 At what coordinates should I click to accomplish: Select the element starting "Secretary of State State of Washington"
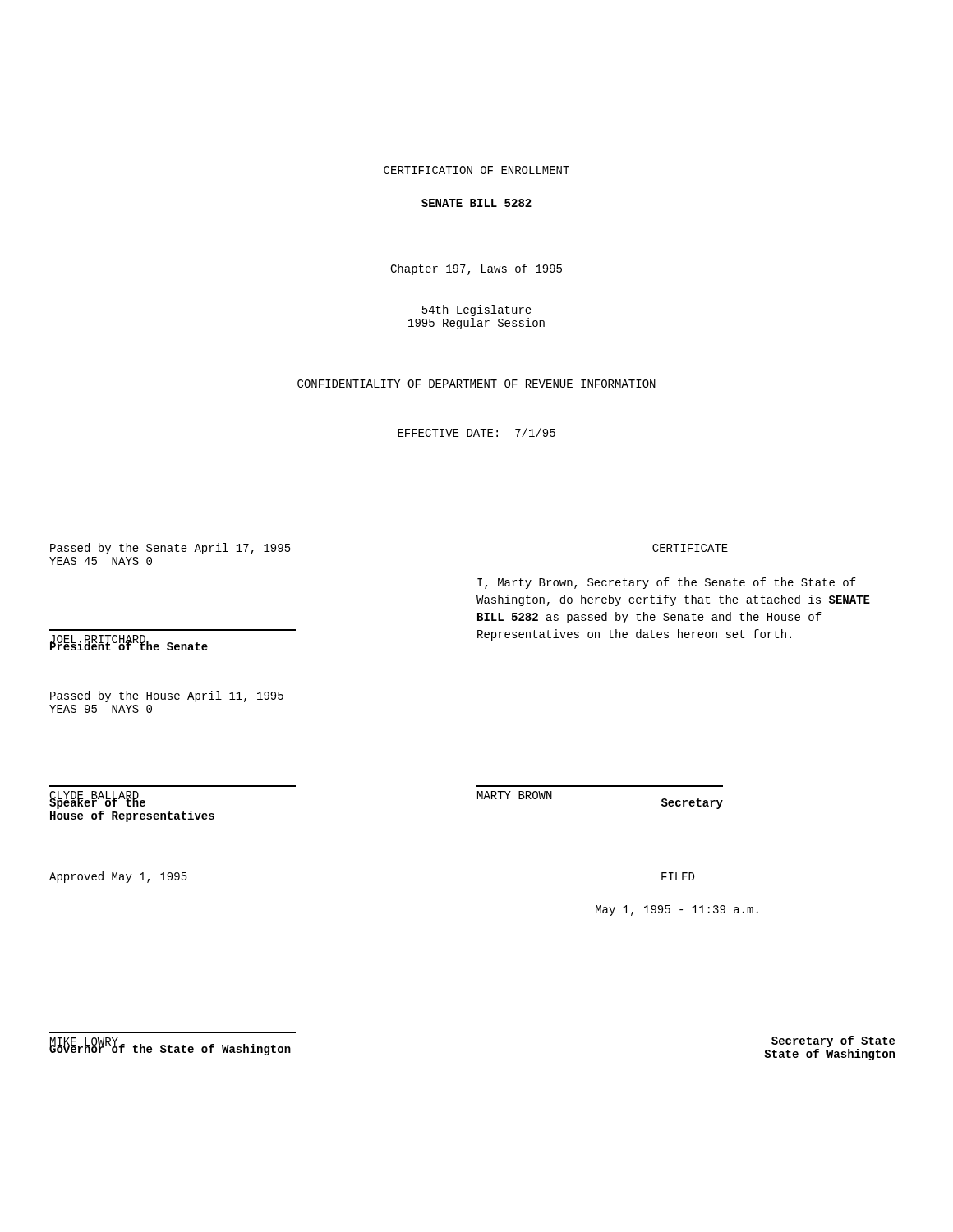point(830,1048)
